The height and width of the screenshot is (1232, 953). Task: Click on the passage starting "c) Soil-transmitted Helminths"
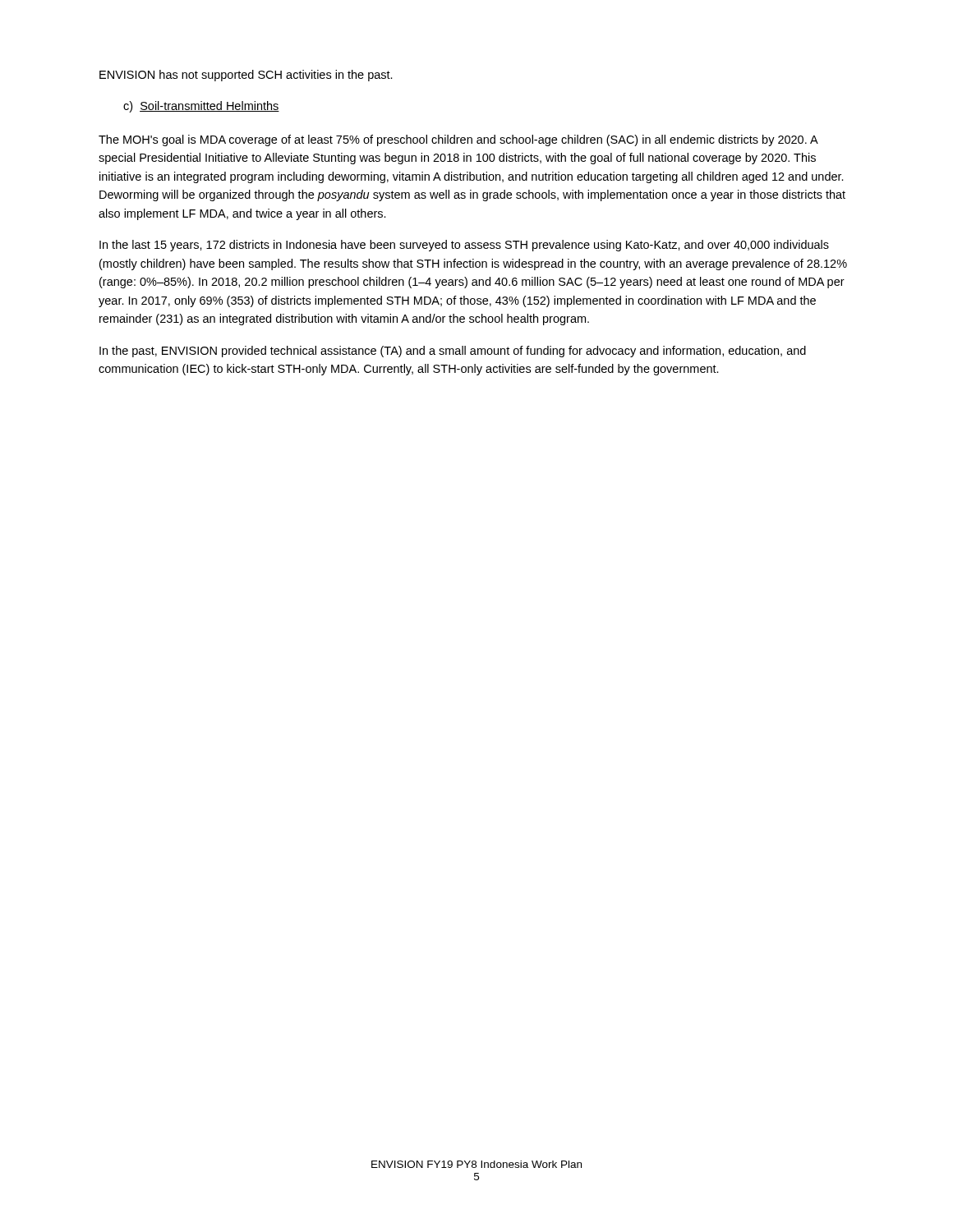[201, 106]
